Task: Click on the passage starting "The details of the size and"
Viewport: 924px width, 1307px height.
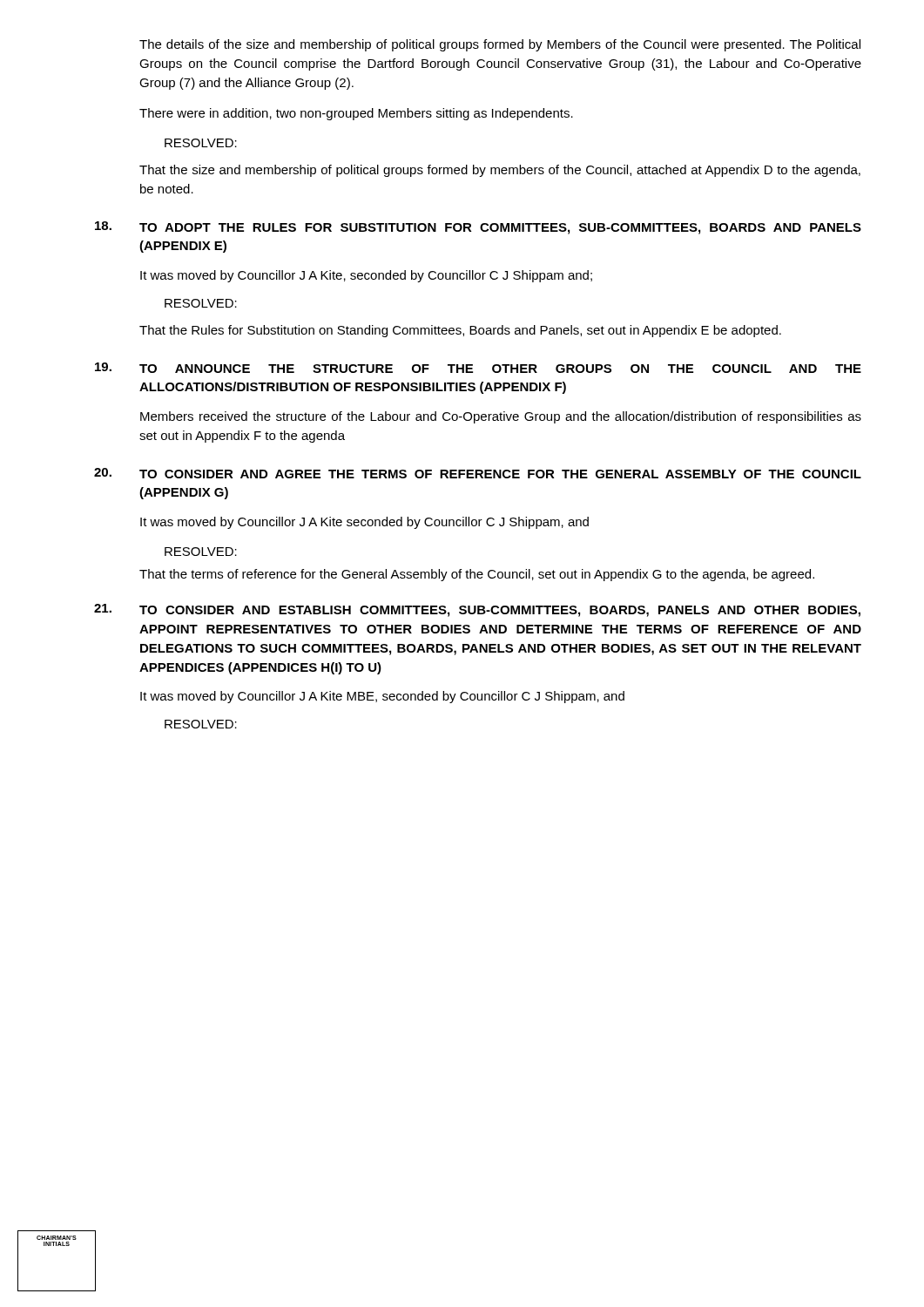Action: point(500,63)
